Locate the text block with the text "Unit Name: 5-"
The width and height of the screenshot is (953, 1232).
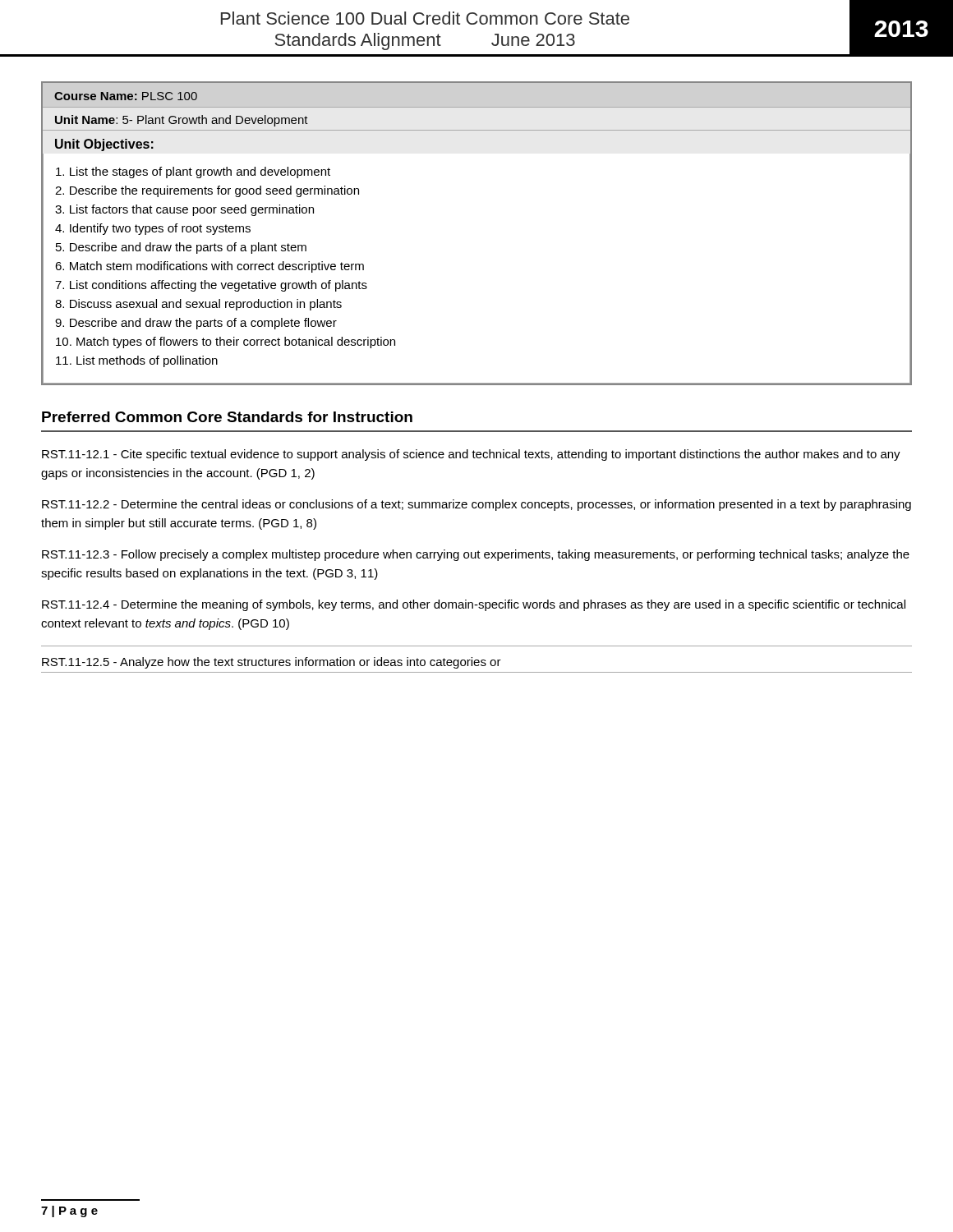[x=181, y=120]
